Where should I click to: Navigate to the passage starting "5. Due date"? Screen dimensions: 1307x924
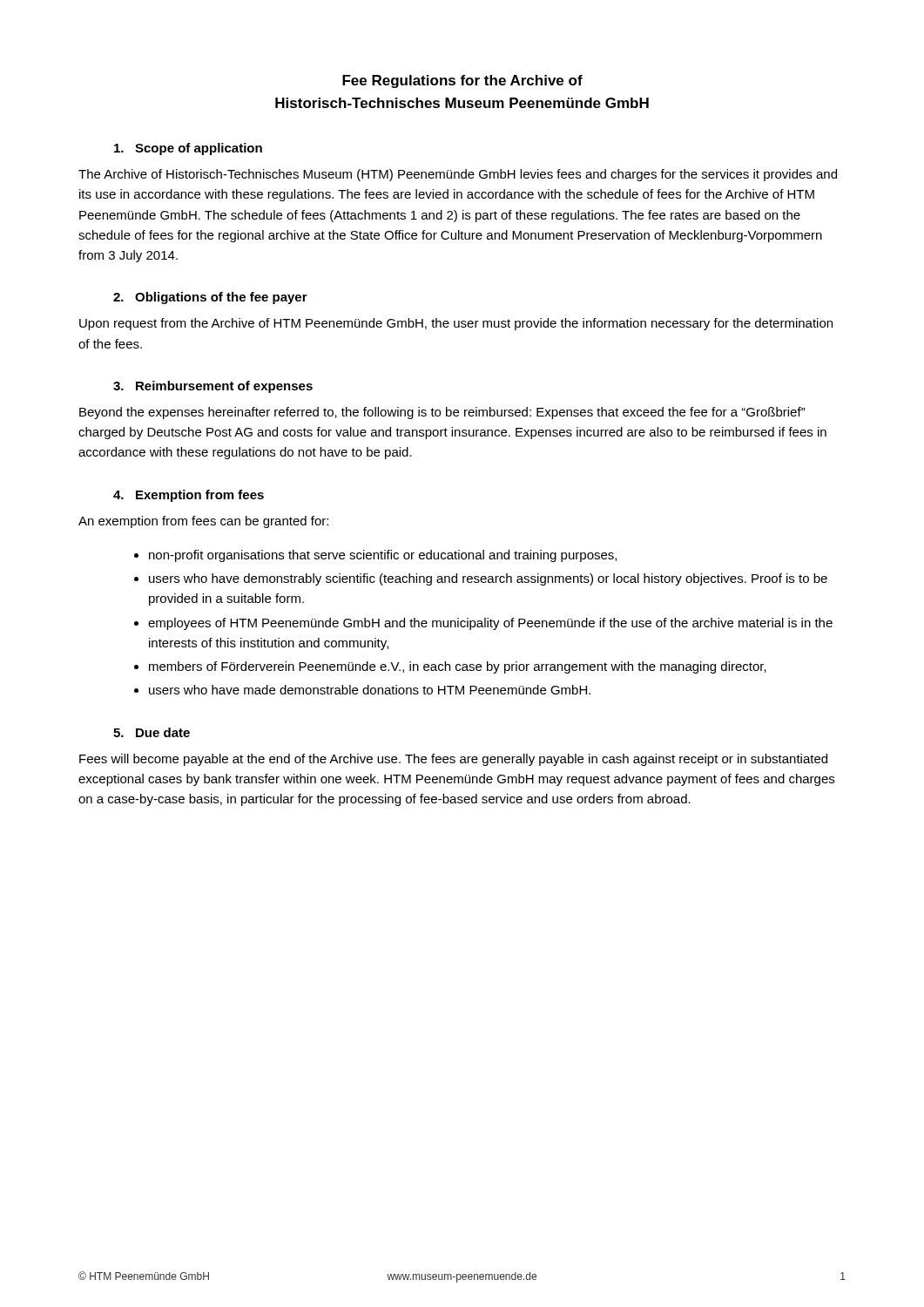(x=152, y=732)
